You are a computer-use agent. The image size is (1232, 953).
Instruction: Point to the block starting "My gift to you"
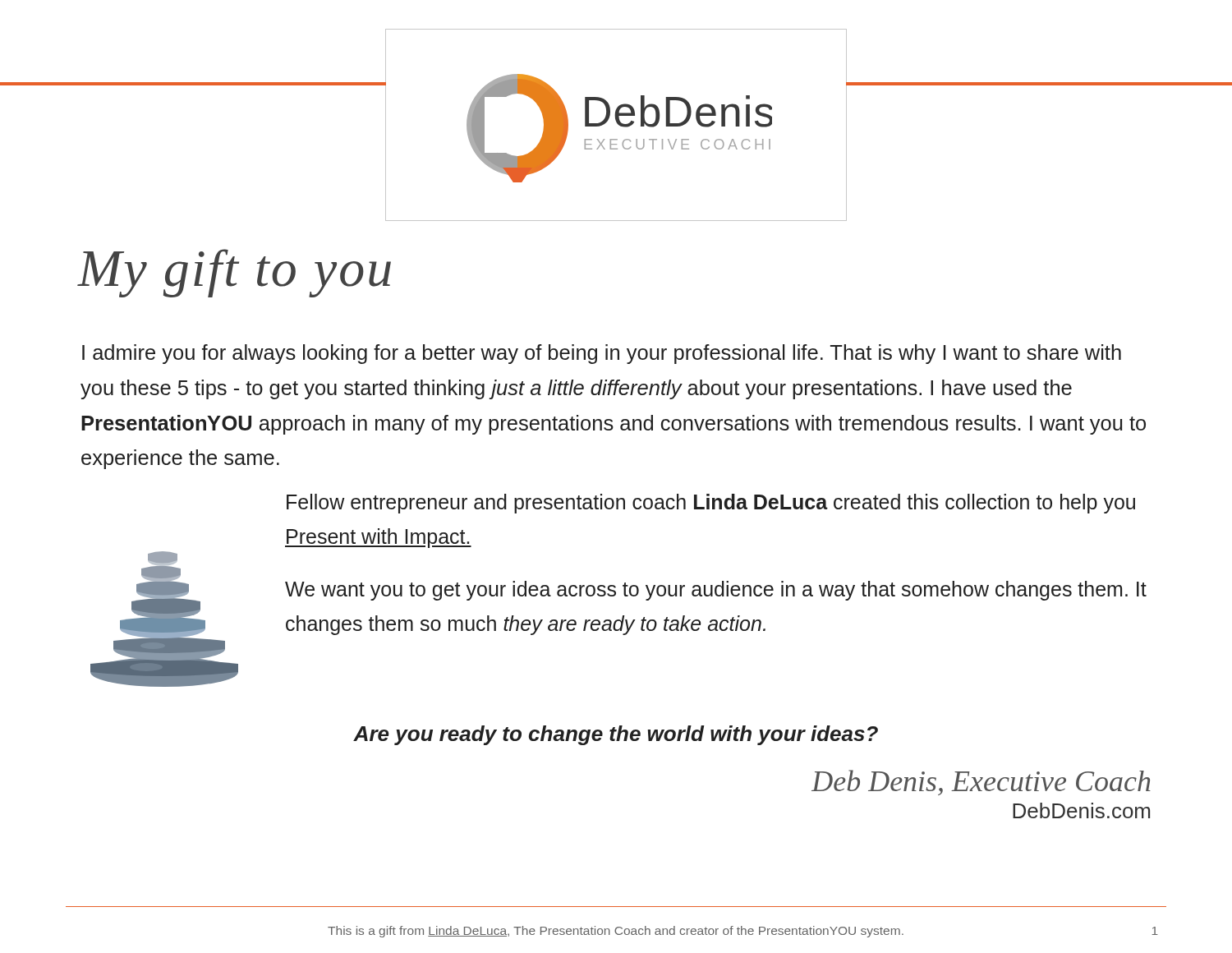coord(236,268)
